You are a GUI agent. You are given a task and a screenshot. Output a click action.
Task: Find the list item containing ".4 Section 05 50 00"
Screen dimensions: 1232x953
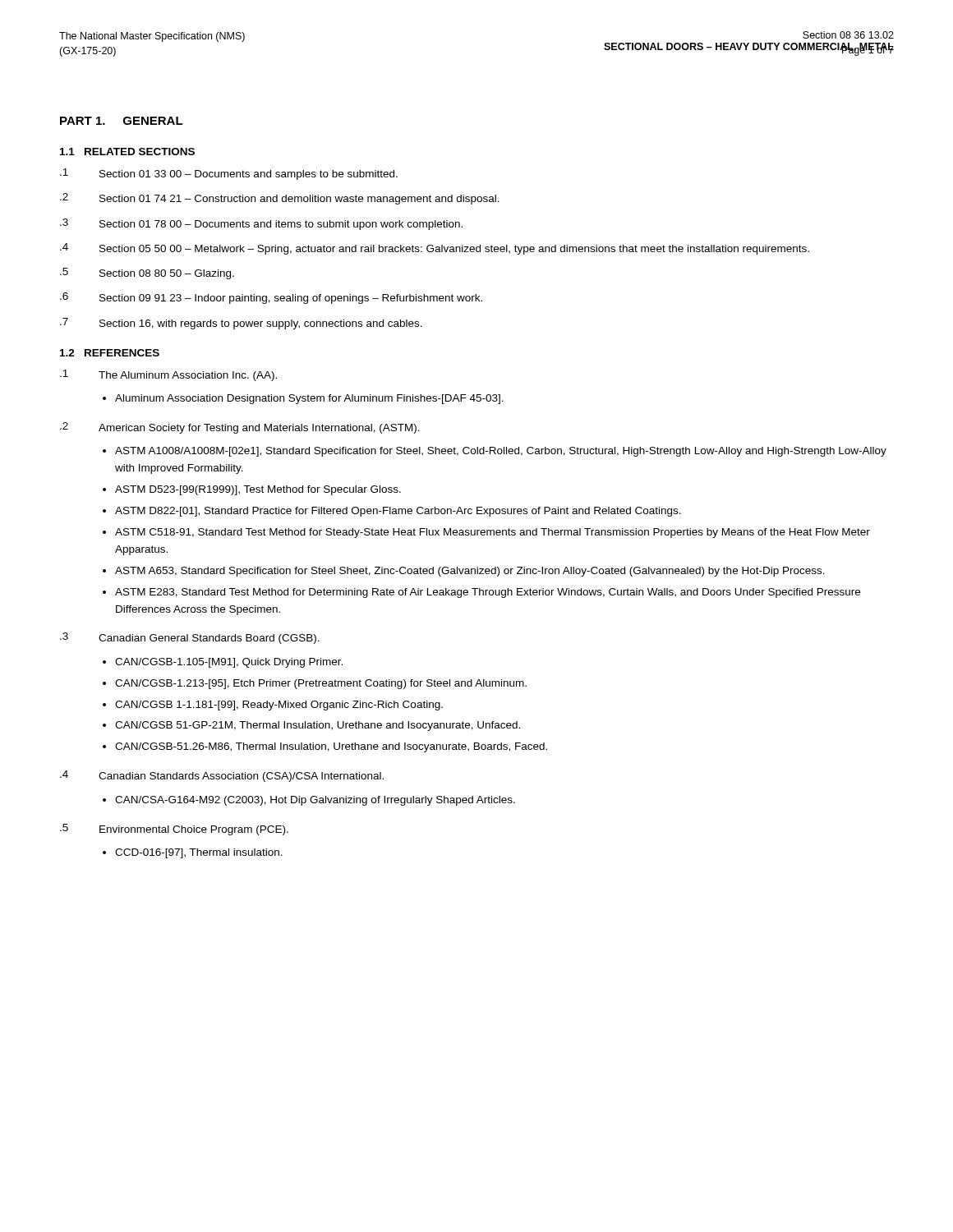[476, 249]
